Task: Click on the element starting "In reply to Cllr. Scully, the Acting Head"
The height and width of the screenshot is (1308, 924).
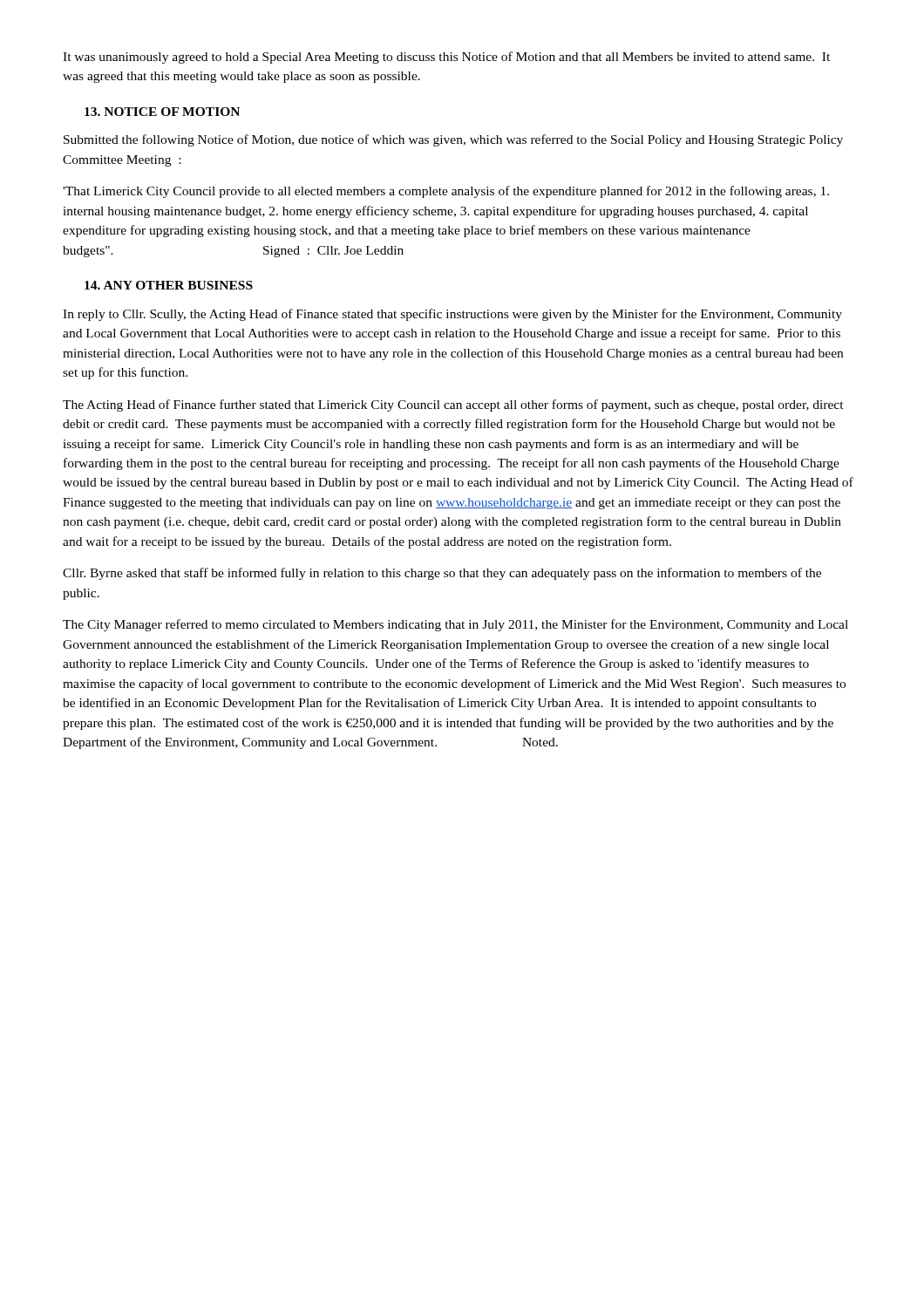Action: tap(453, 343)
